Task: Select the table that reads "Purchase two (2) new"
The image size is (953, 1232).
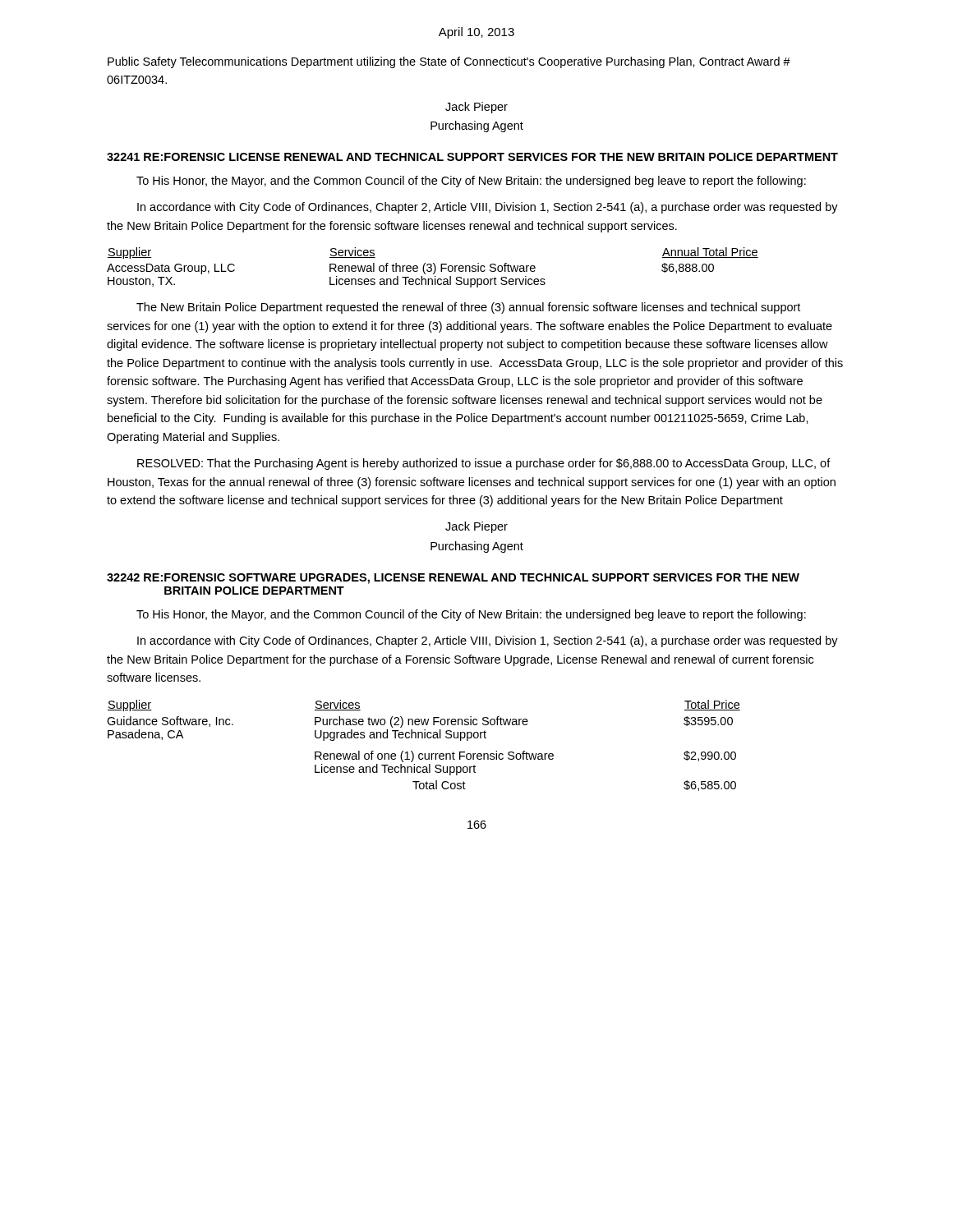Action: [x=476, y=745]
